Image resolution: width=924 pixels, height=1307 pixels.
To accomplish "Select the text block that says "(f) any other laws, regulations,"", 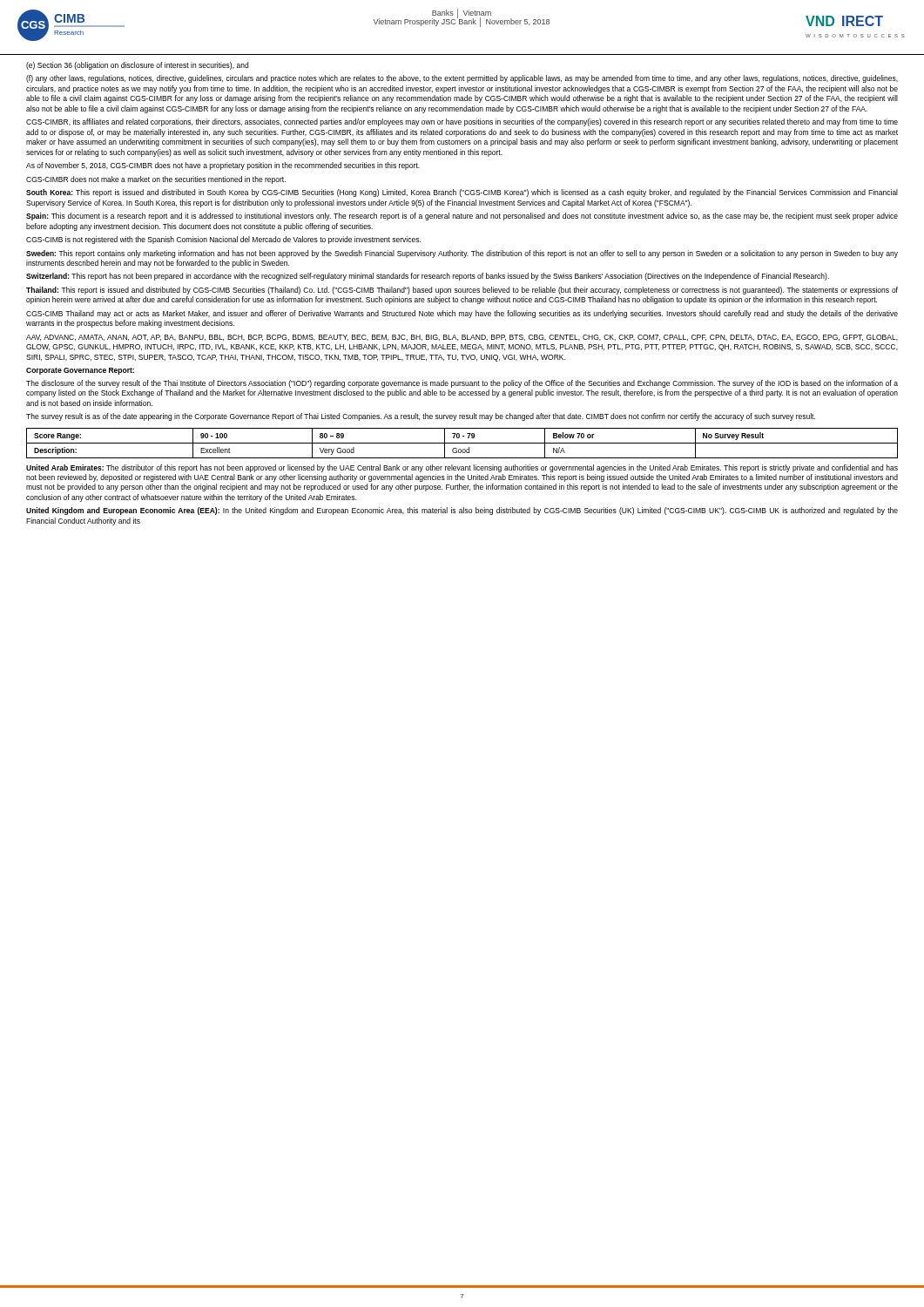I will point(462,94).
